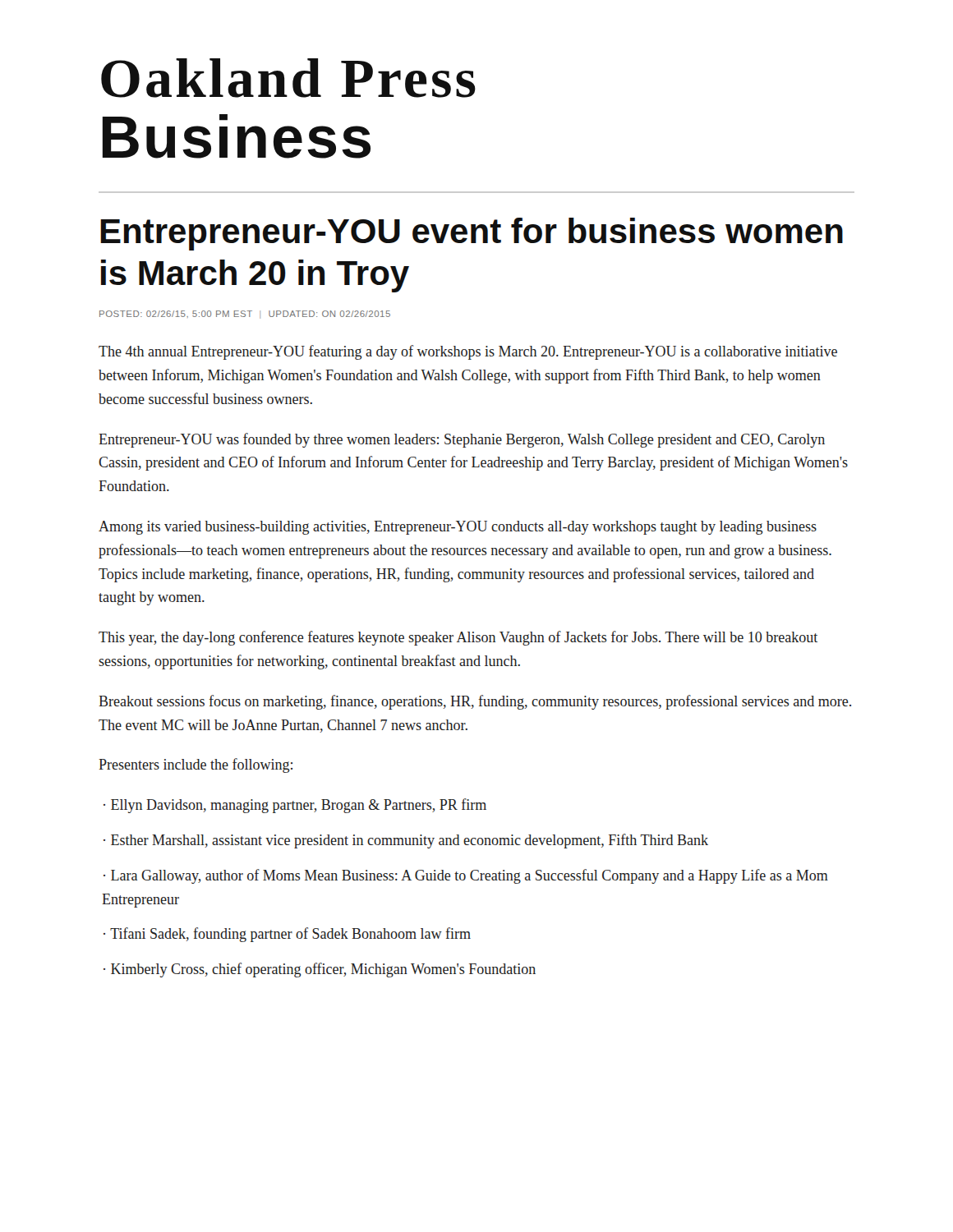Click on the block starting "Oakland Press Business"

click(x=476, y=108)
